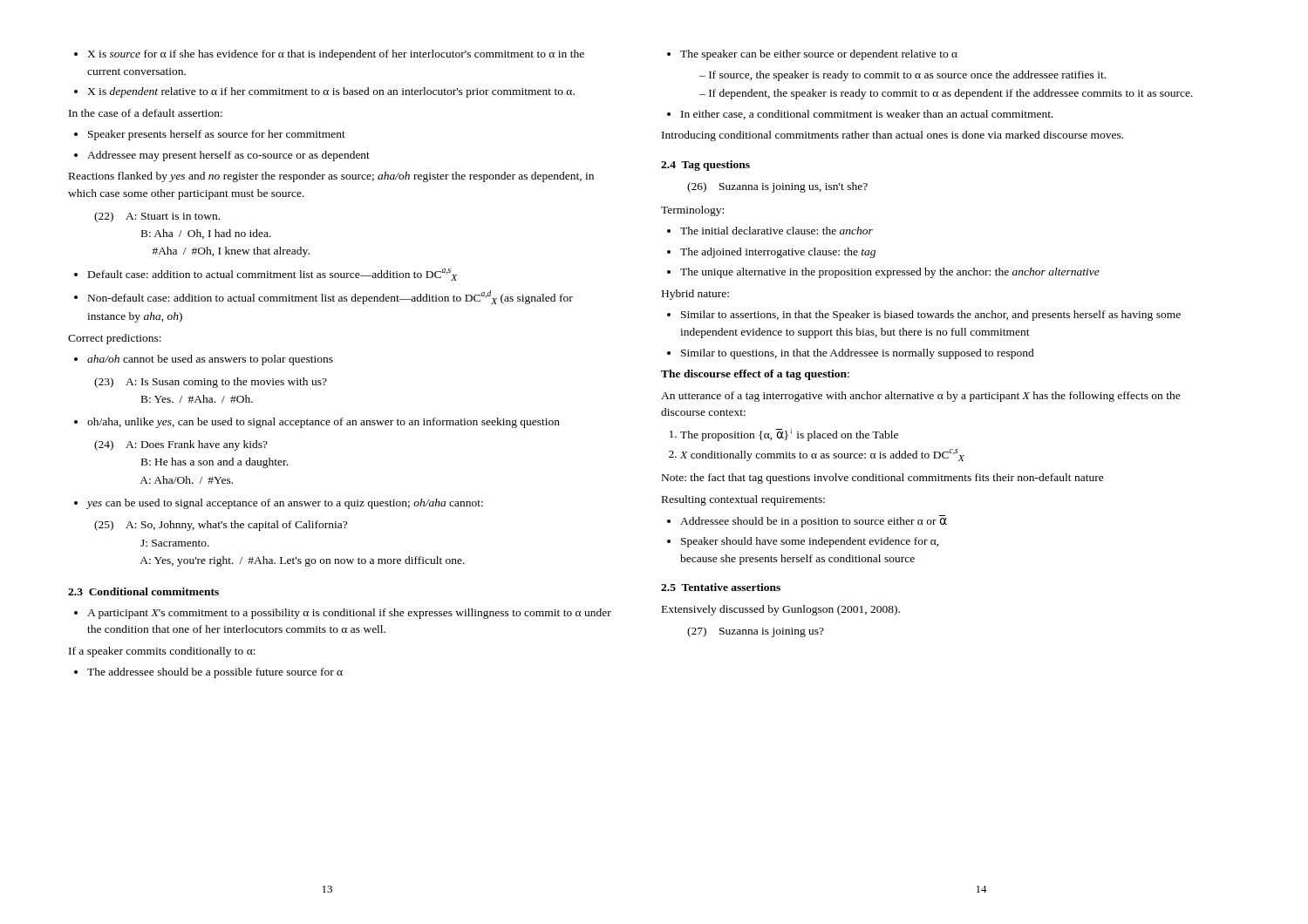Locate the text block starting "Resulting contextual requirements:"

[x=743, y=499]
